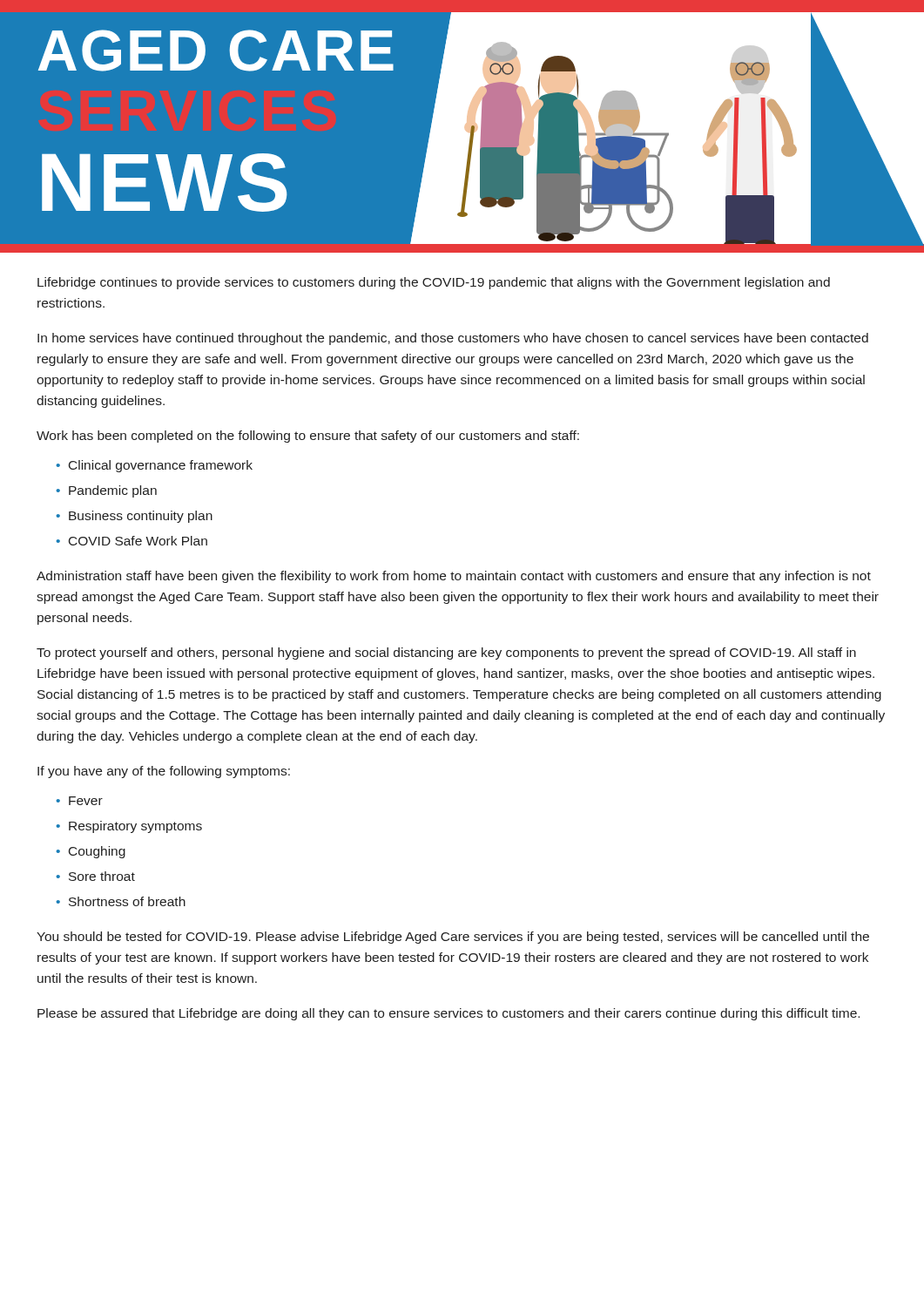Screen dimensions: 1307x924
Task: Find "• Business continuity plan" on this page
Action: 134,516
